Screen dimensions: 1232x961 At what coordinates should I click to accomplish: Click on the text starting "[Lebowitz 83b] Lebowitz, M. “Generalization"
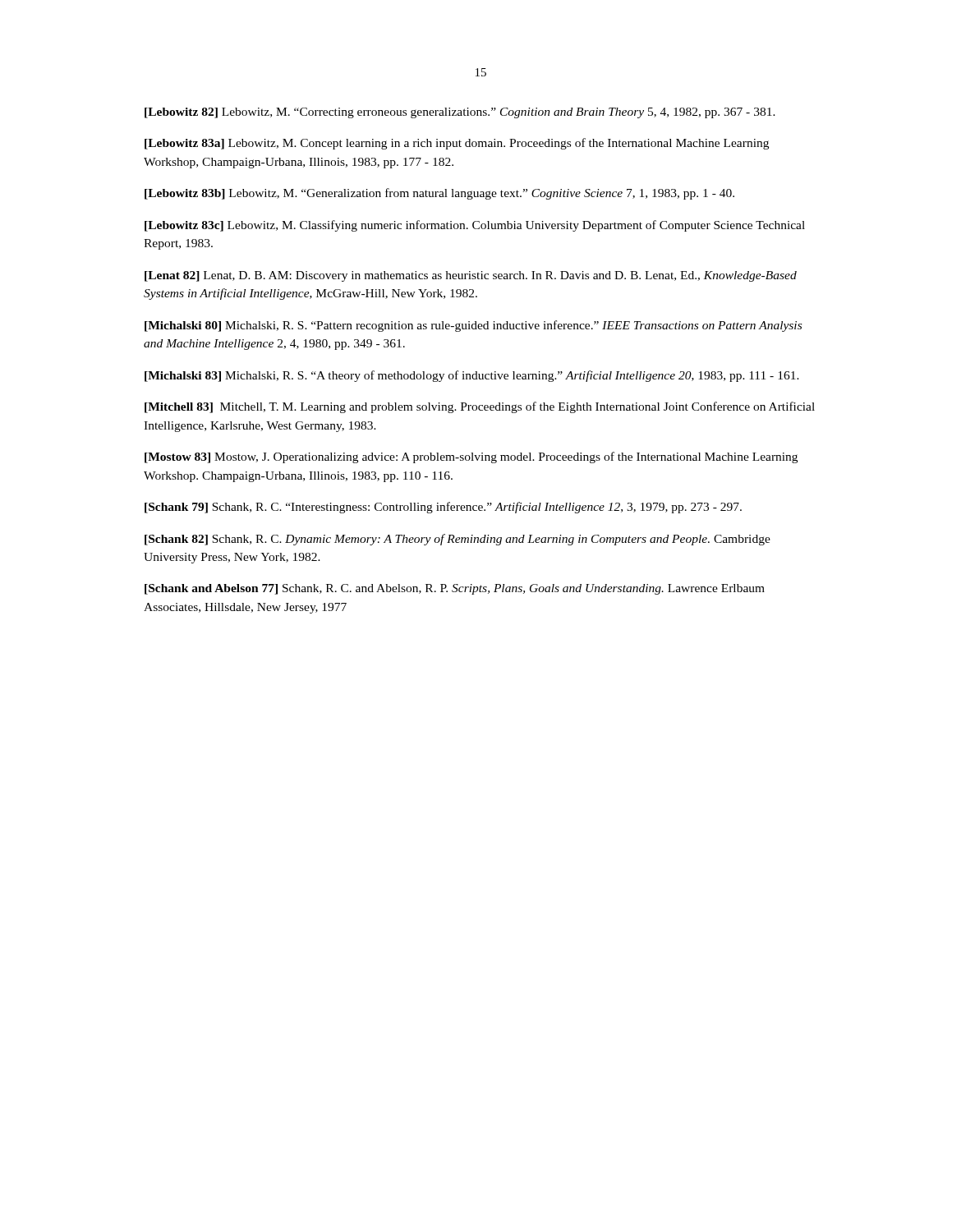click(480, 194)
